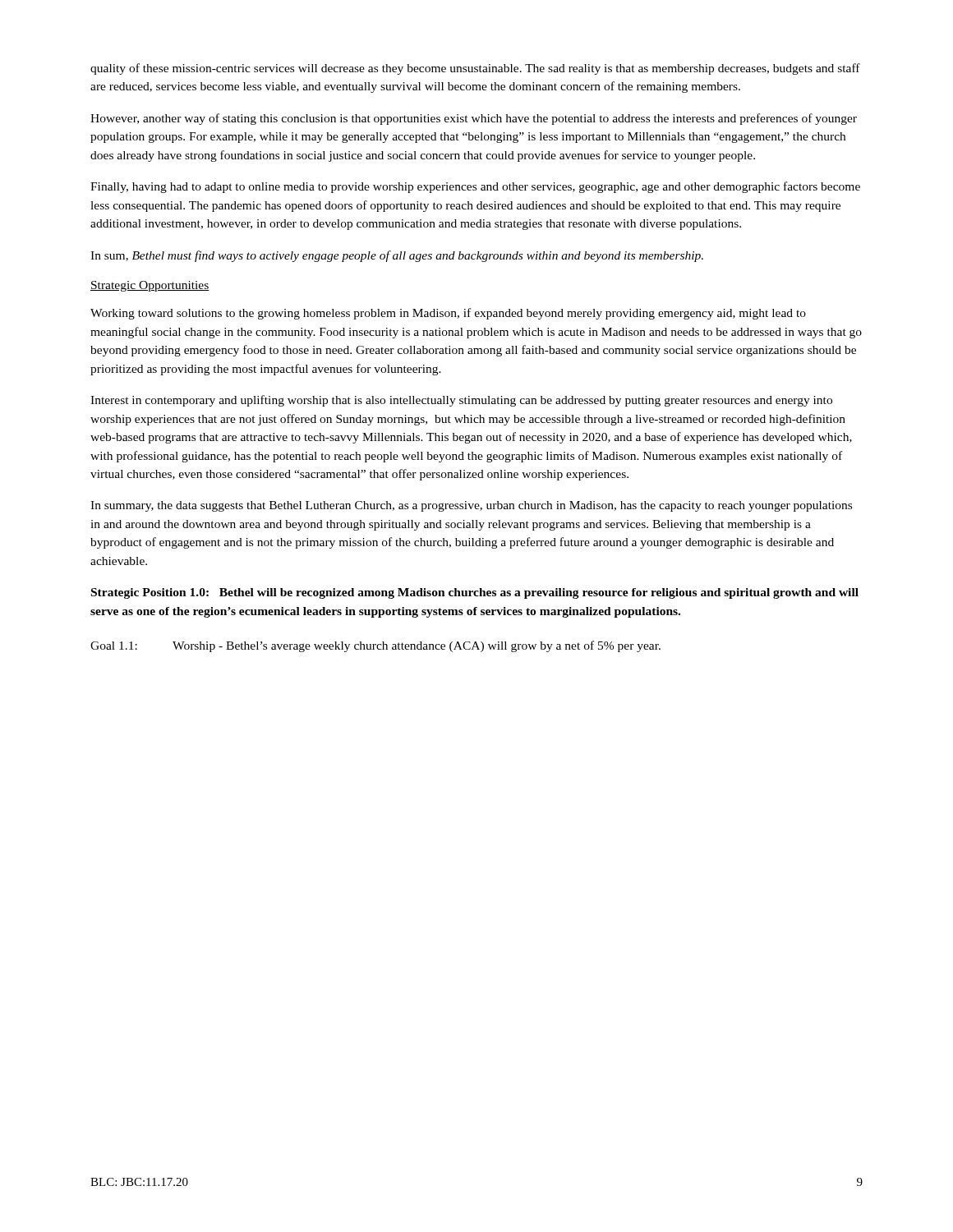Navigate to the passage starting "quality of these"
The image size is (953, 1232).
(x=475, y=77)
